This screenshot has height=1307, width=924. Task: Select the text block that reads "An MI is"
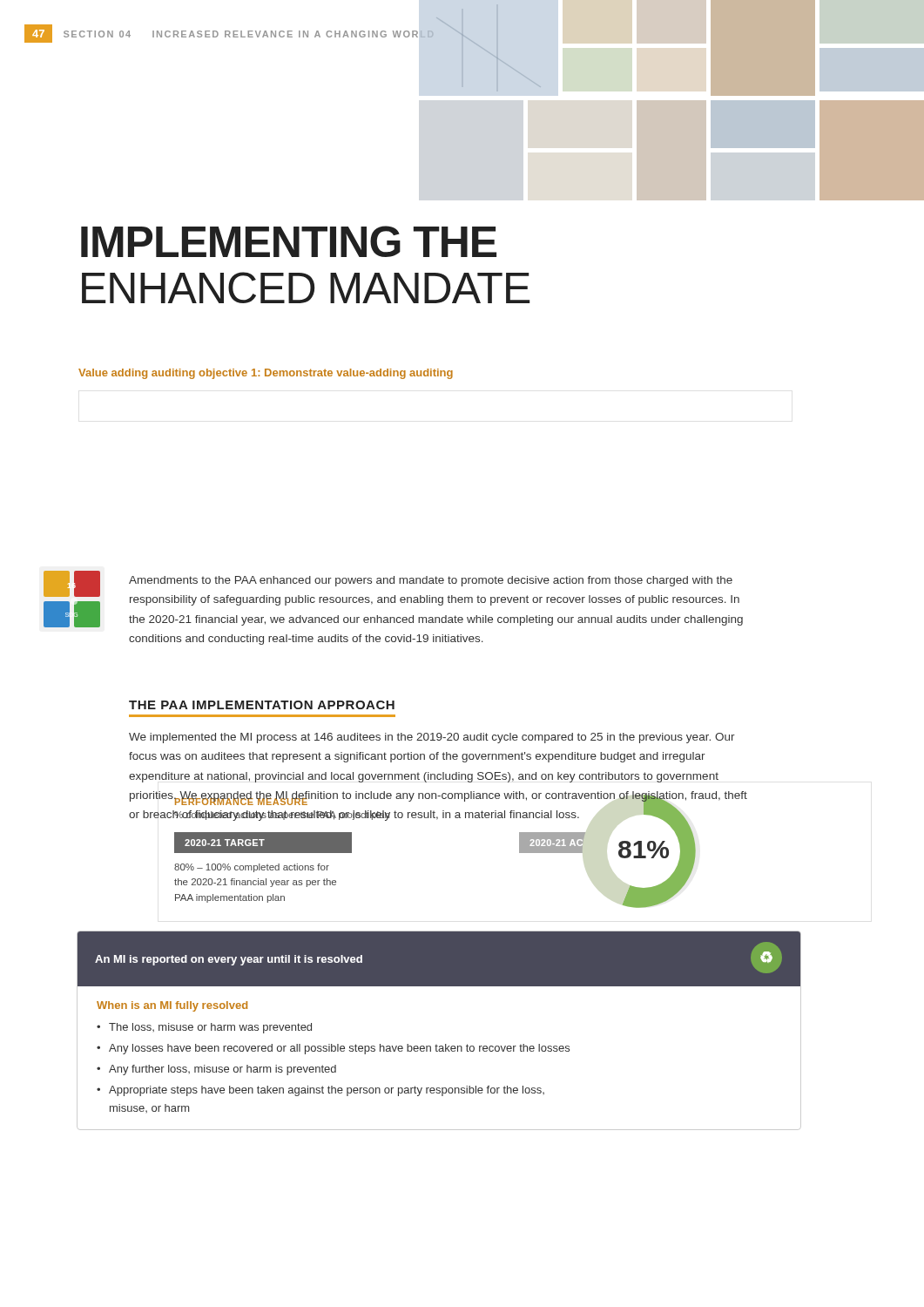pos(232,957)
